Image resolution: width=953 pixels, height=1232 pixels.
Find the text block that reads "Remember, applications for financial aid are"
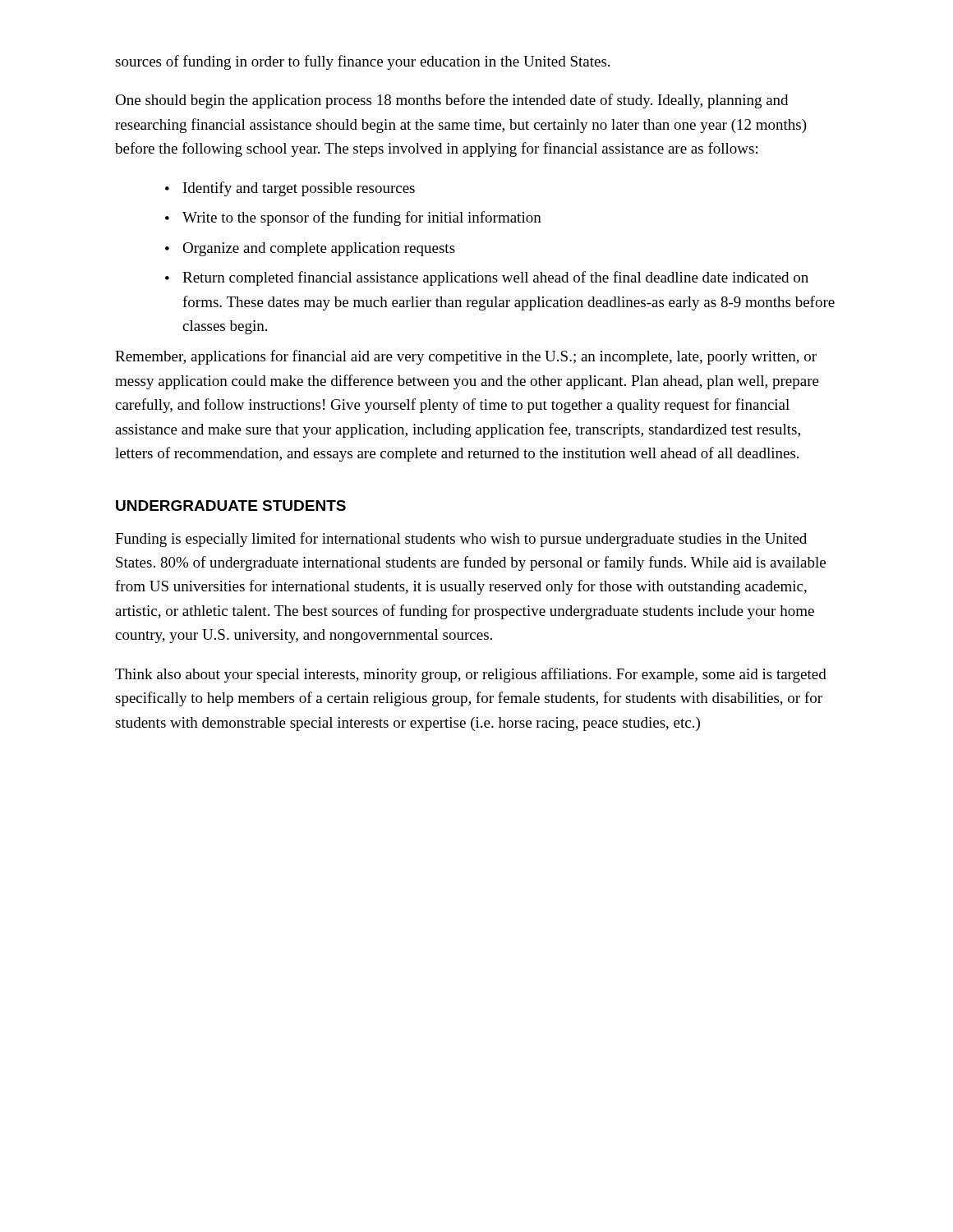[467, 405]
